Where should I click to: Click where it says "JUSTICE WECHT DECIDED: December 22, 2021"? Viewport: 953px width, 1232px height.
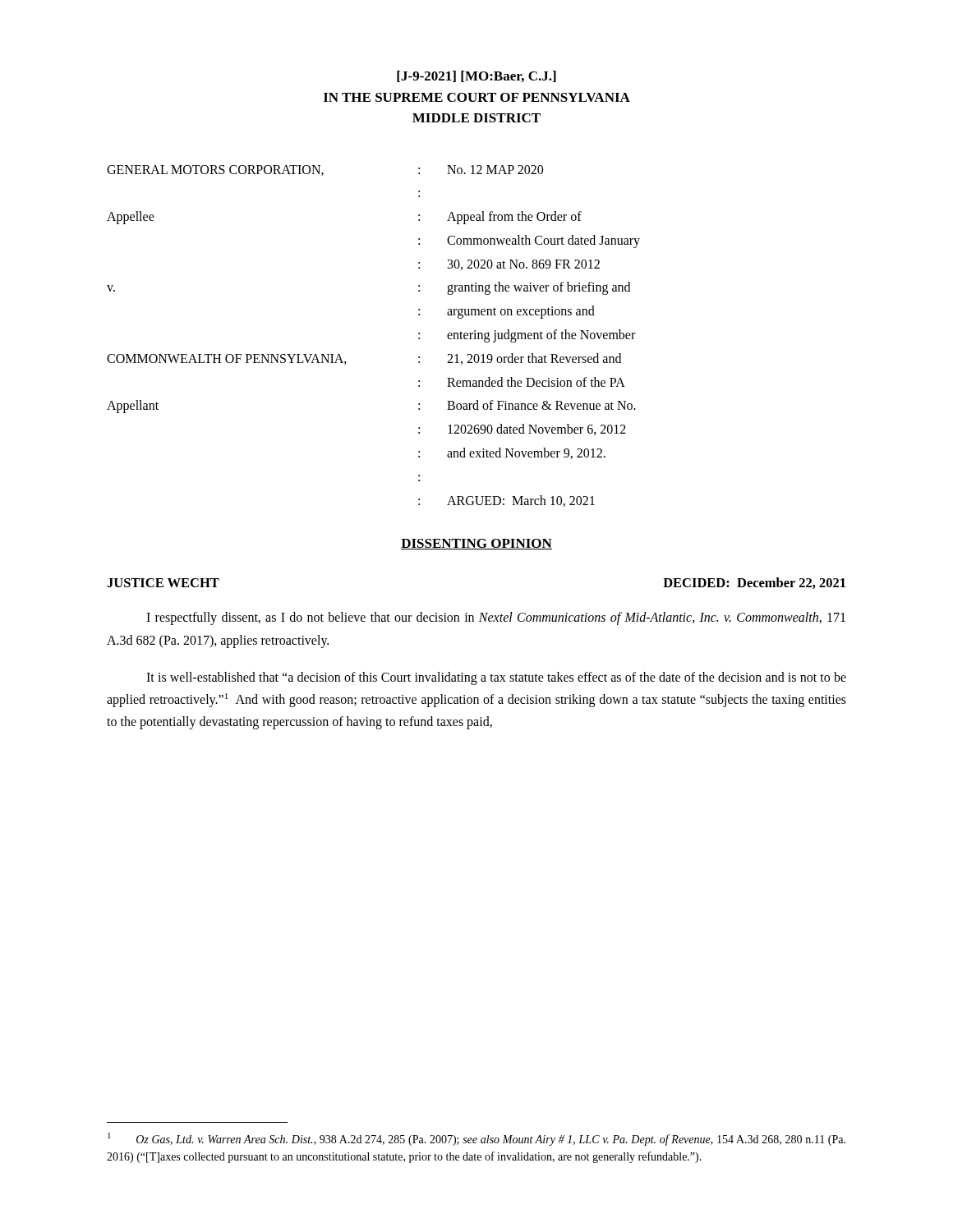tap(159, 583)
